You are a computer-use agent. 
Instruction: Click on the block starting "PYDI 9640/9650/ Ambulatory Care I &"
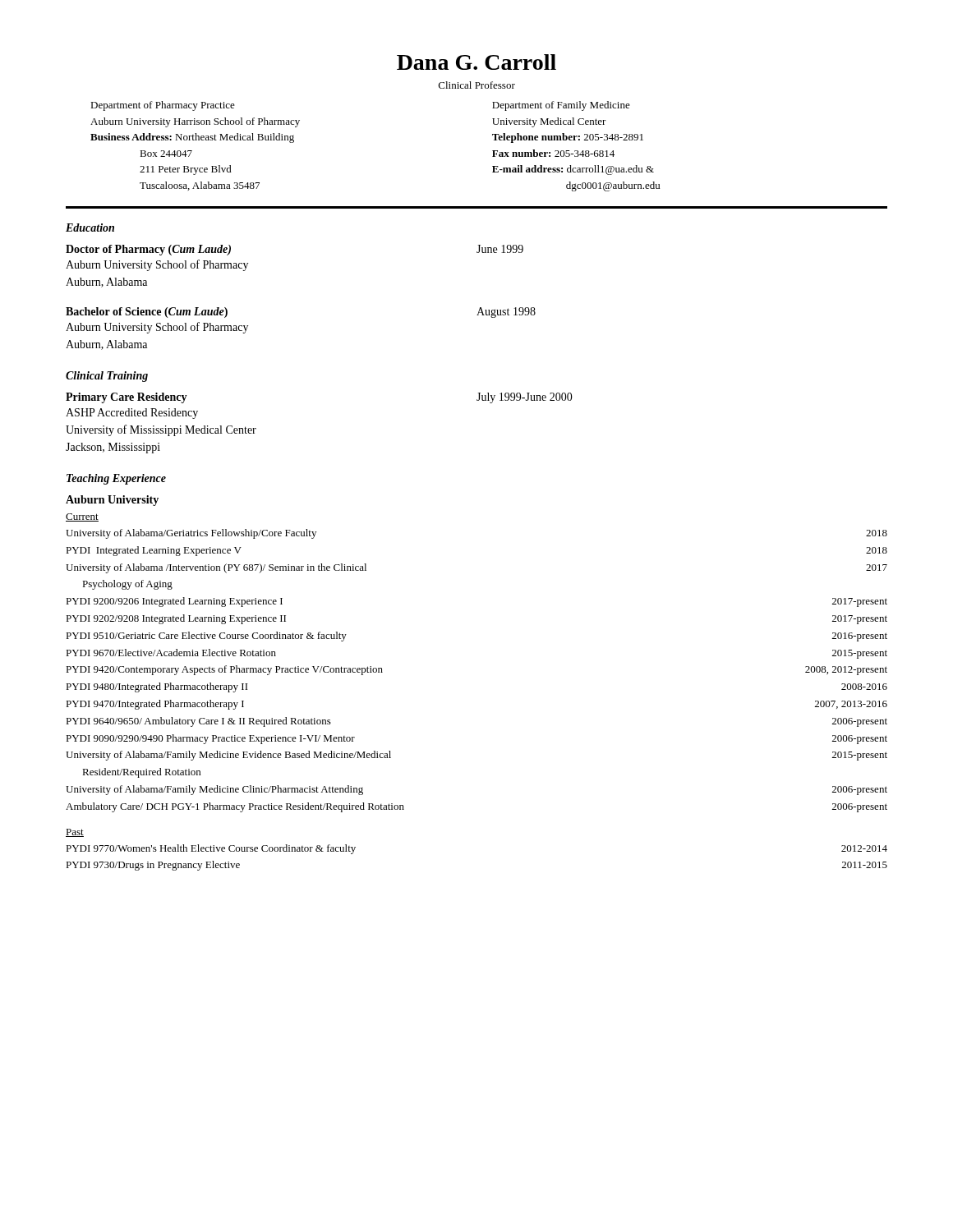[192, 722]
